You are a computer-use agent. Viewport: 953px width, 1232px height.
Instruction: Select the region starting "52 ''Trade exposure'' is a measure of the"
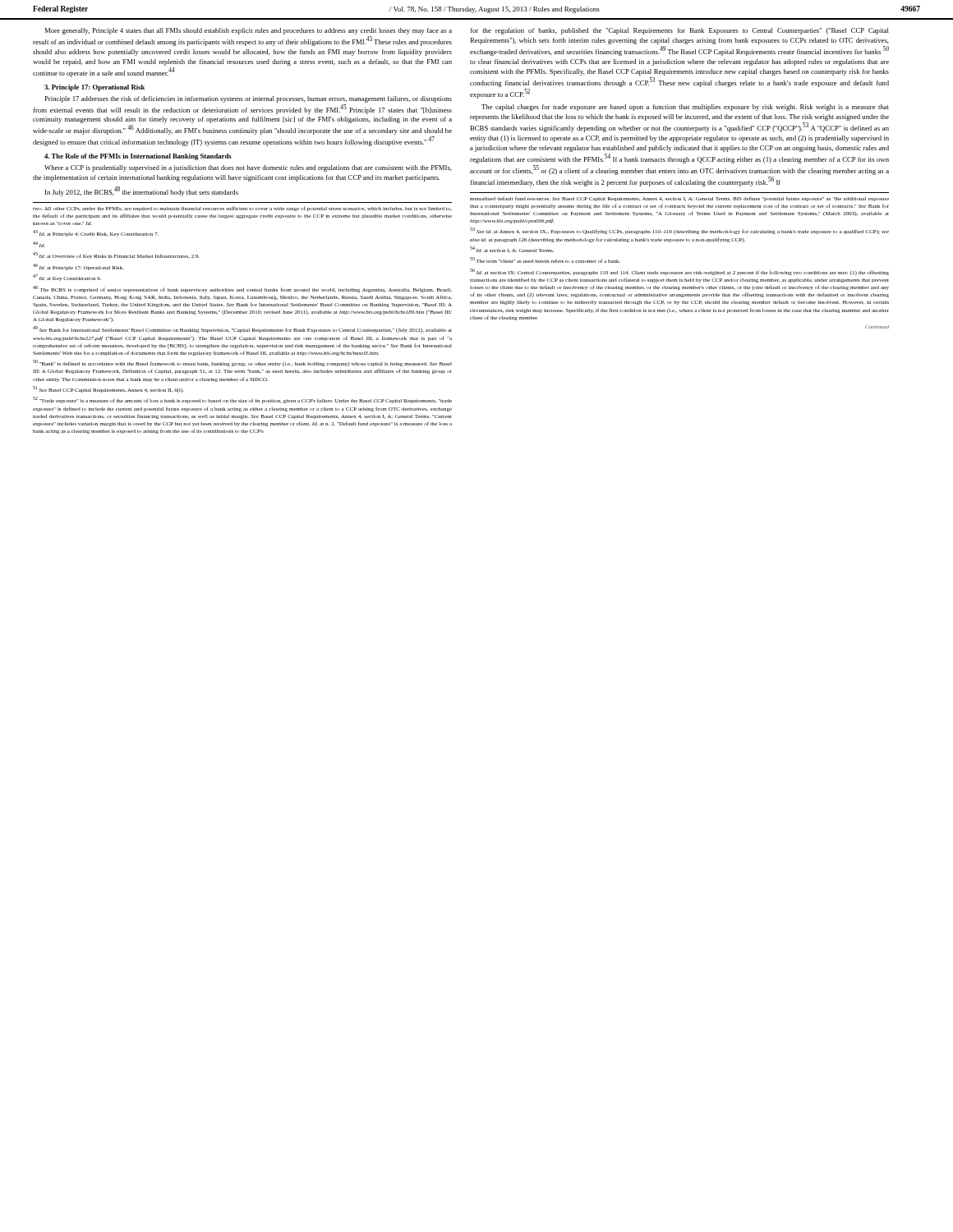click(x=242, y=415)
